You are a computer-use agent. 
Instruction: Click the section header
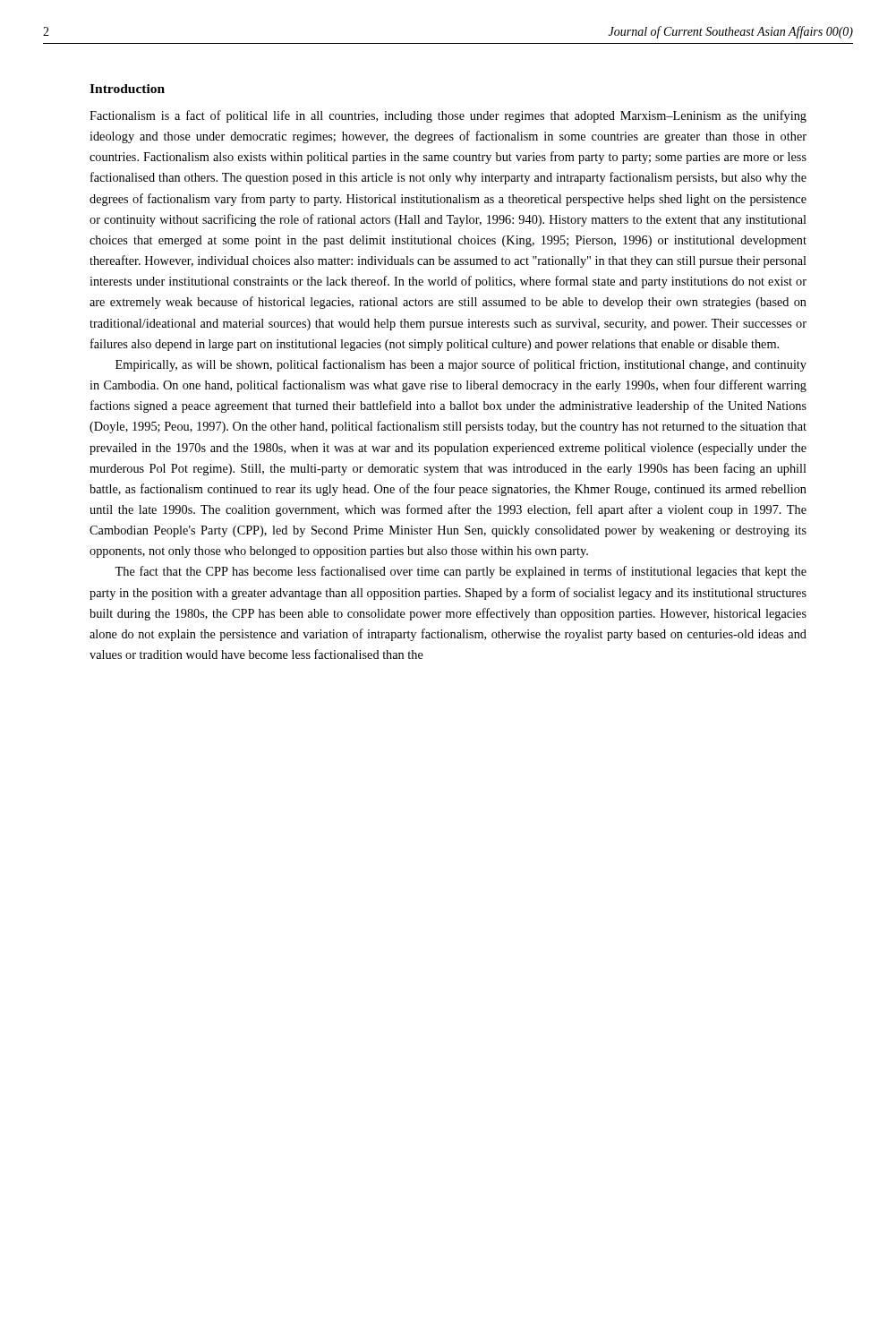tap(127, 88)
